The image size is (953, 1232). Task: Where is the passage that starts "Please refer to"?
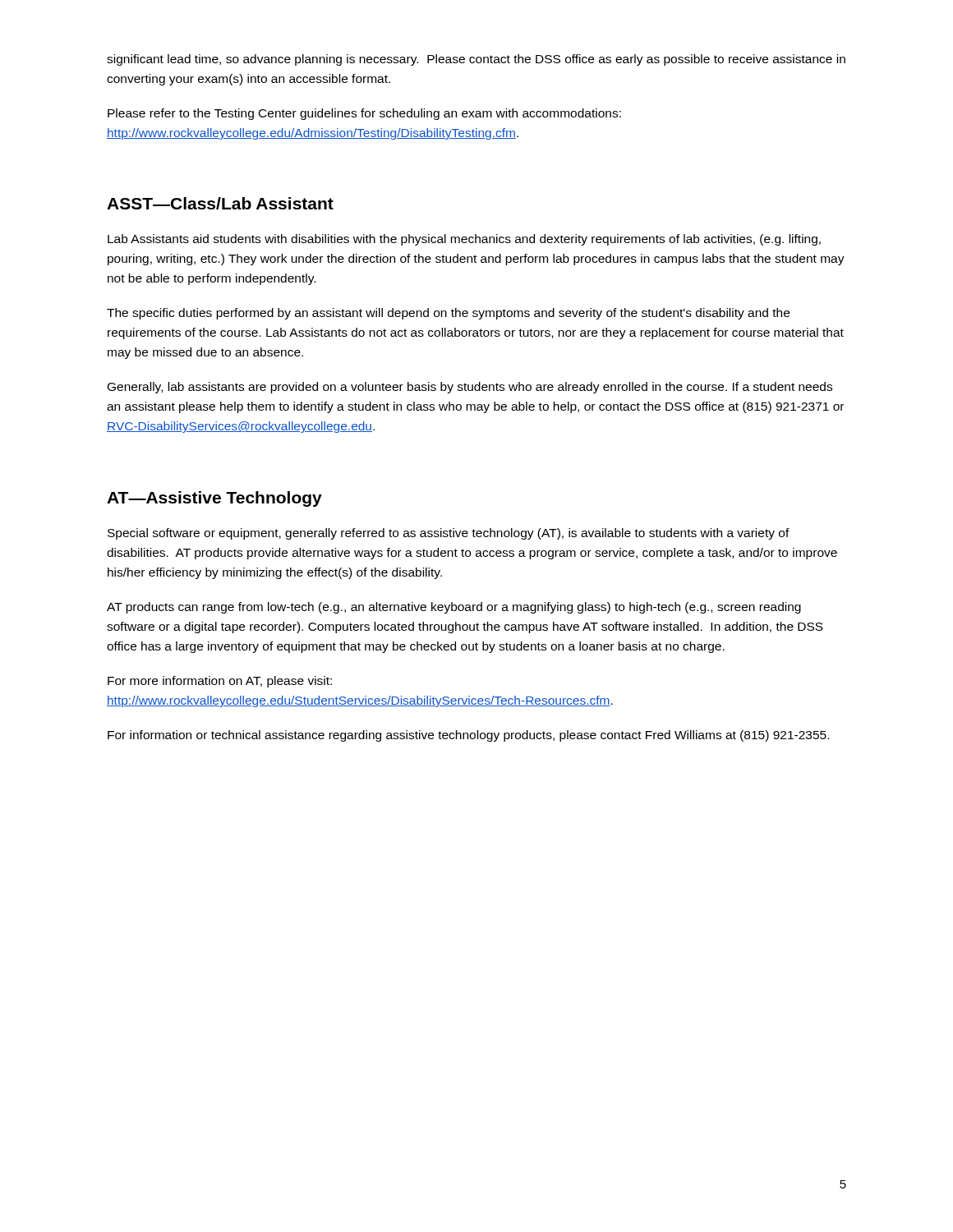(364, 123)
